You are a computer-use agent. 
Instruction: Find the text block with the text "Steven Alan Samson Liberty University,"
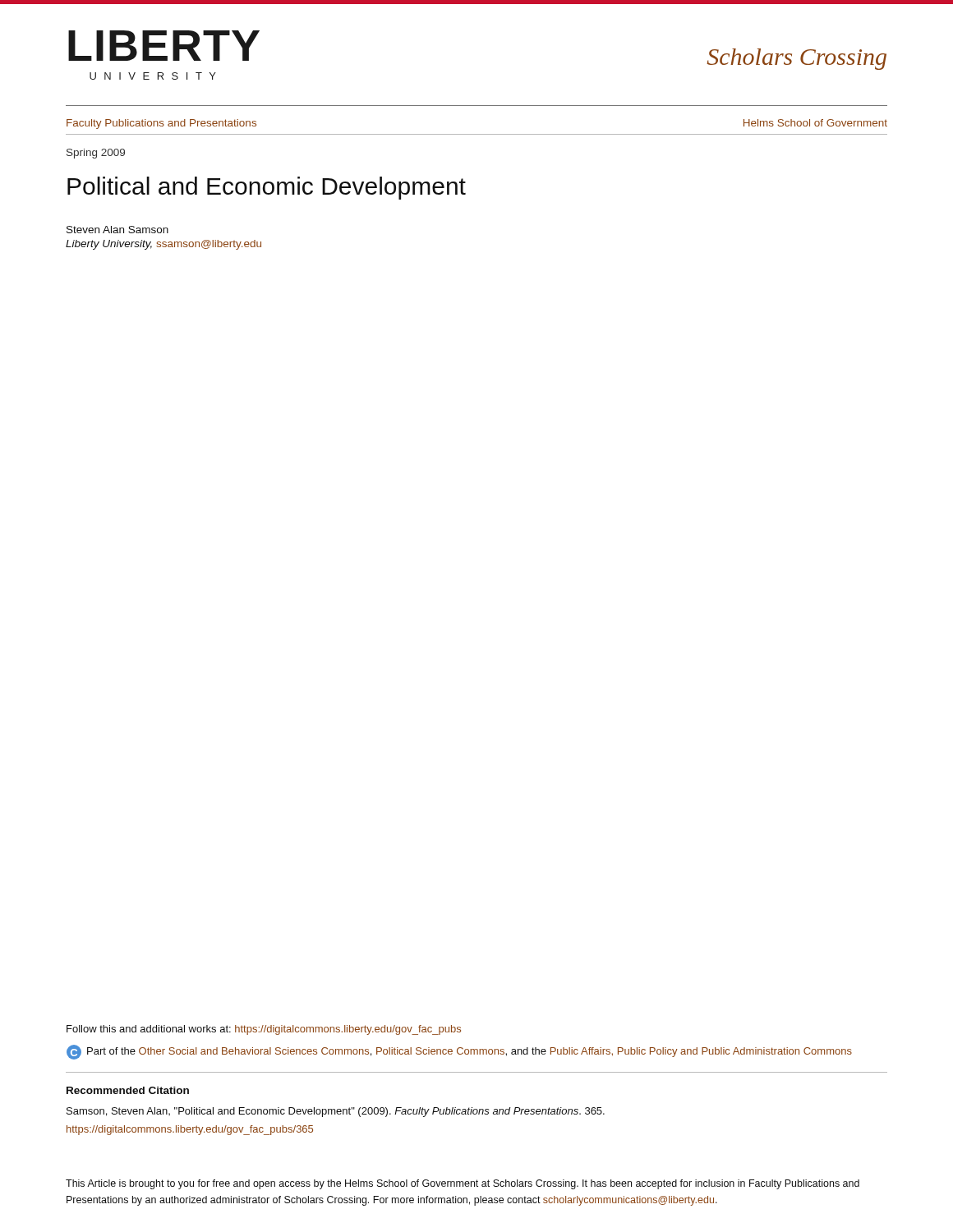coord(164,237)
